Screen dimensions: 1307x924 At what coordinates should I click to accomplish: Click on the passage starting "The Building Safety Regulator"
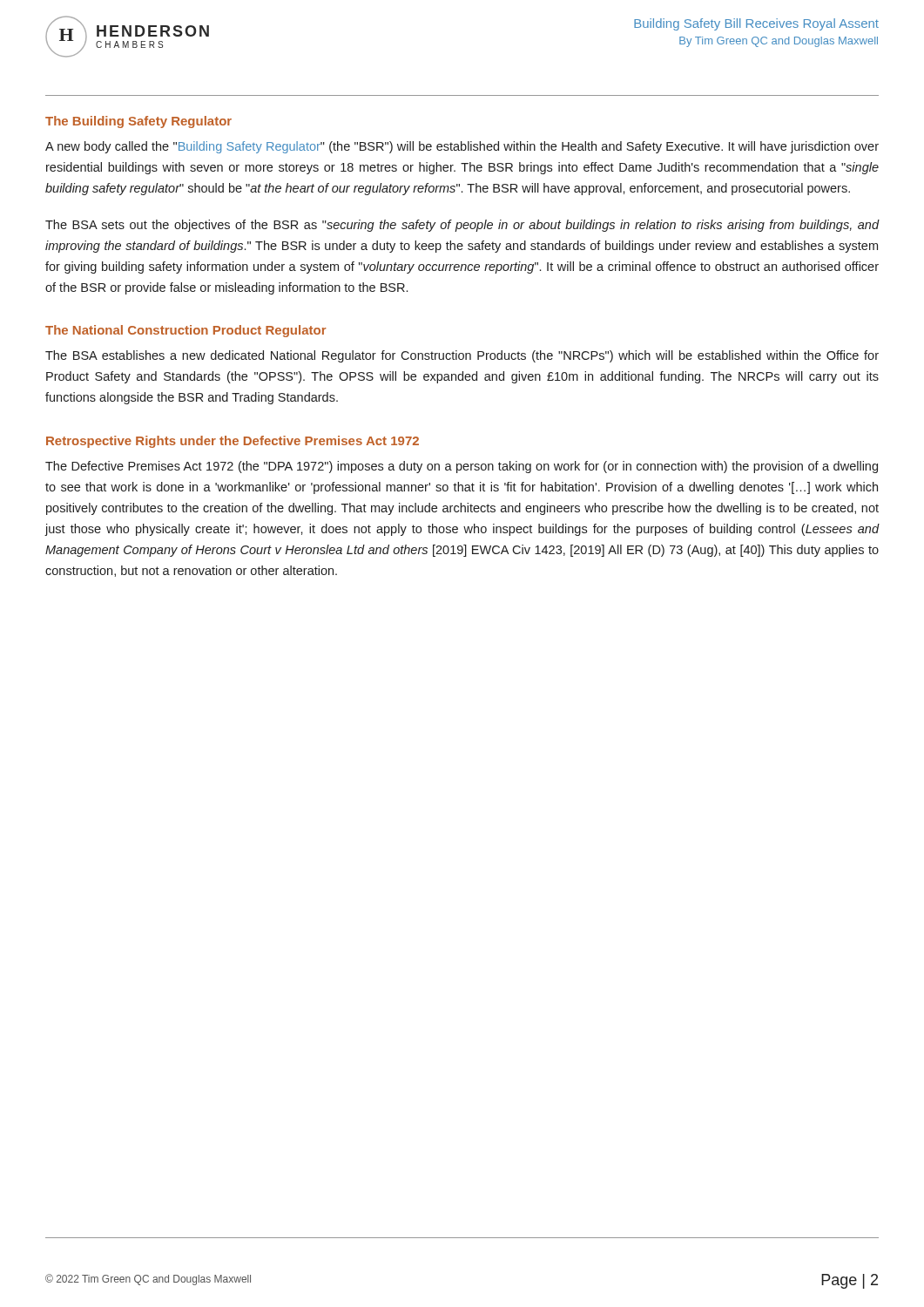pos(139,121)
